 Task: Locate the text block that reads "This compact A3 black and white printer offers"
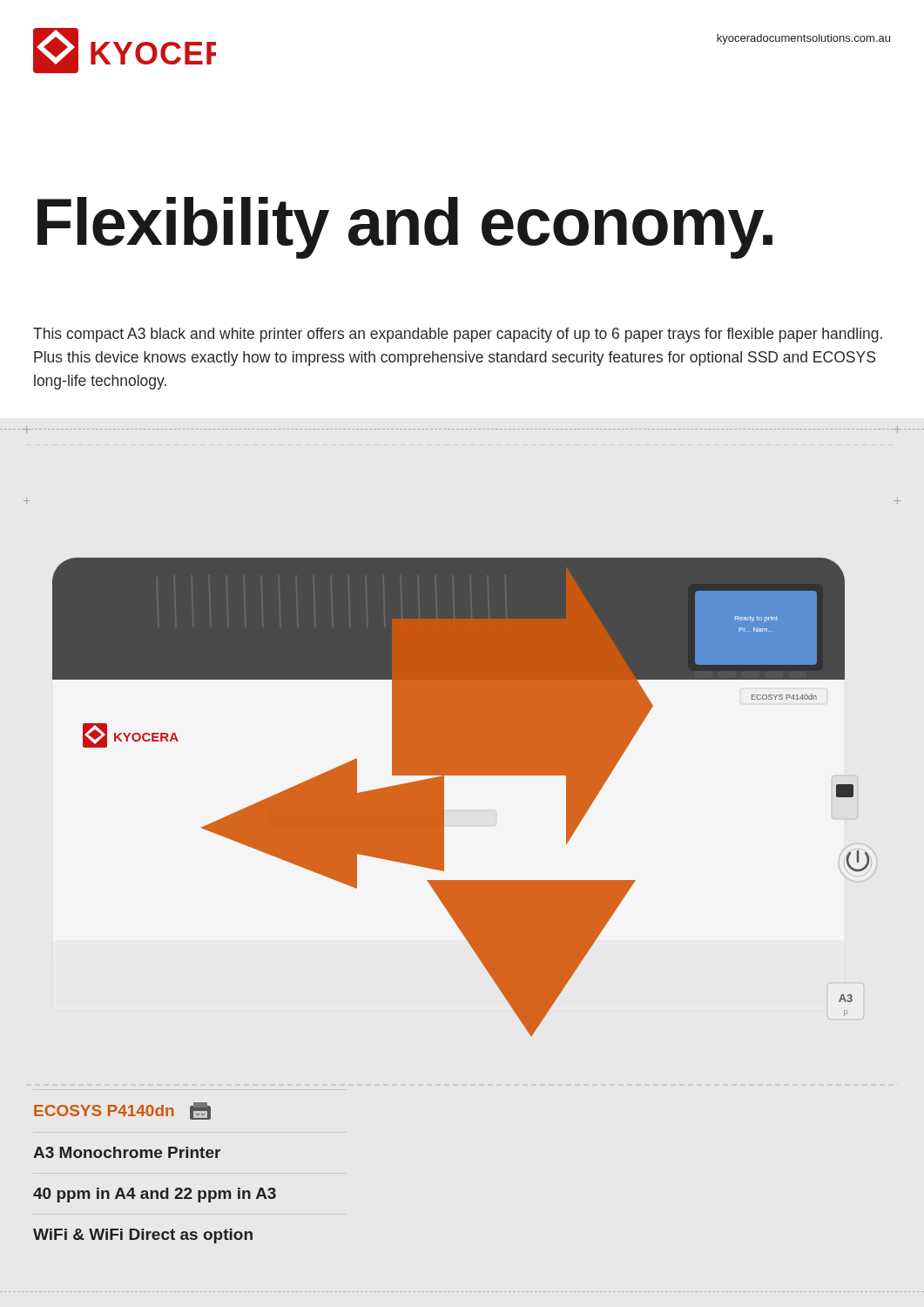(460, 357)
